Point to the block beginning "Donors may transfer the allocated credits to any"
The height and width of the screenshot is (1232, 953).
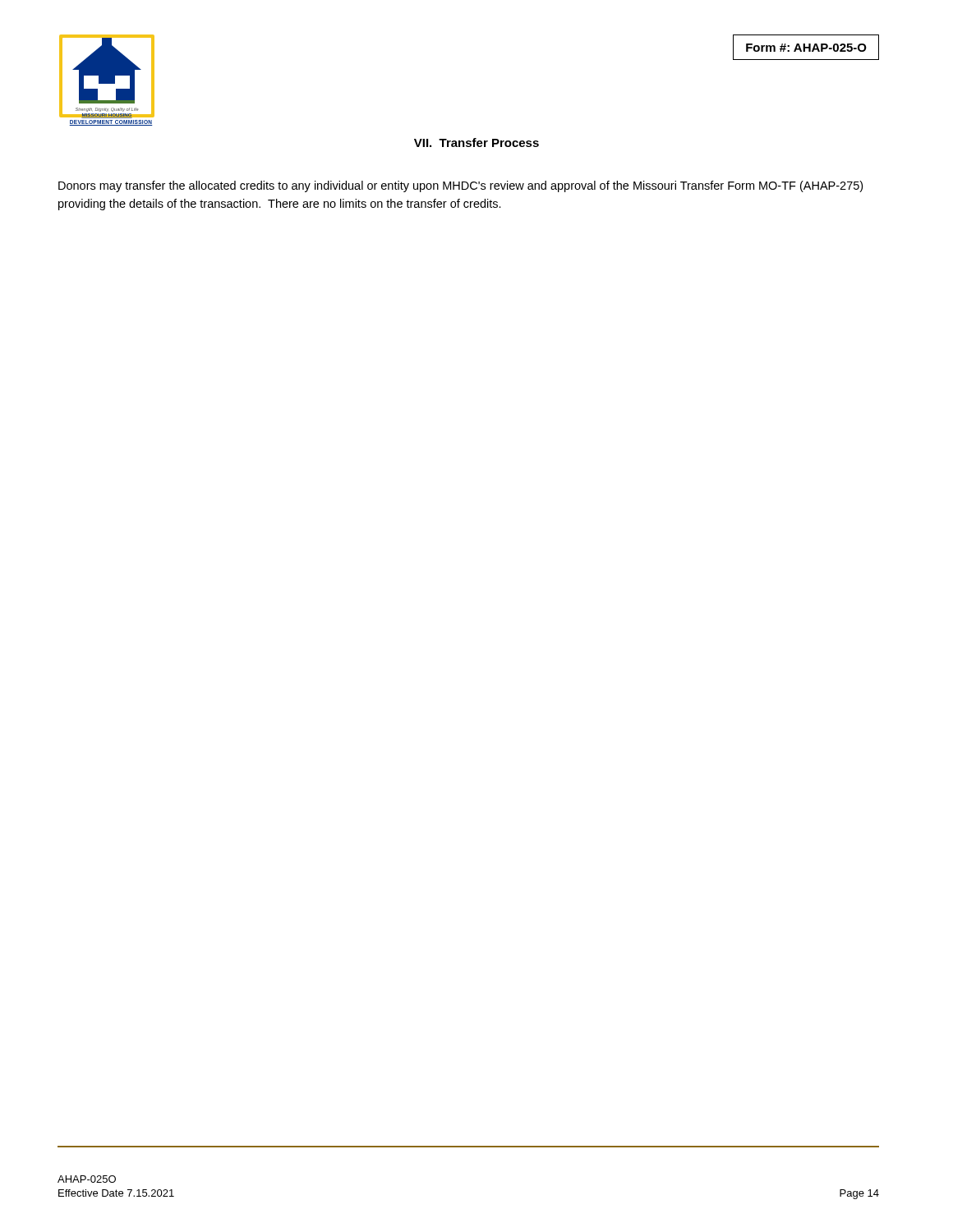[460, 195]
